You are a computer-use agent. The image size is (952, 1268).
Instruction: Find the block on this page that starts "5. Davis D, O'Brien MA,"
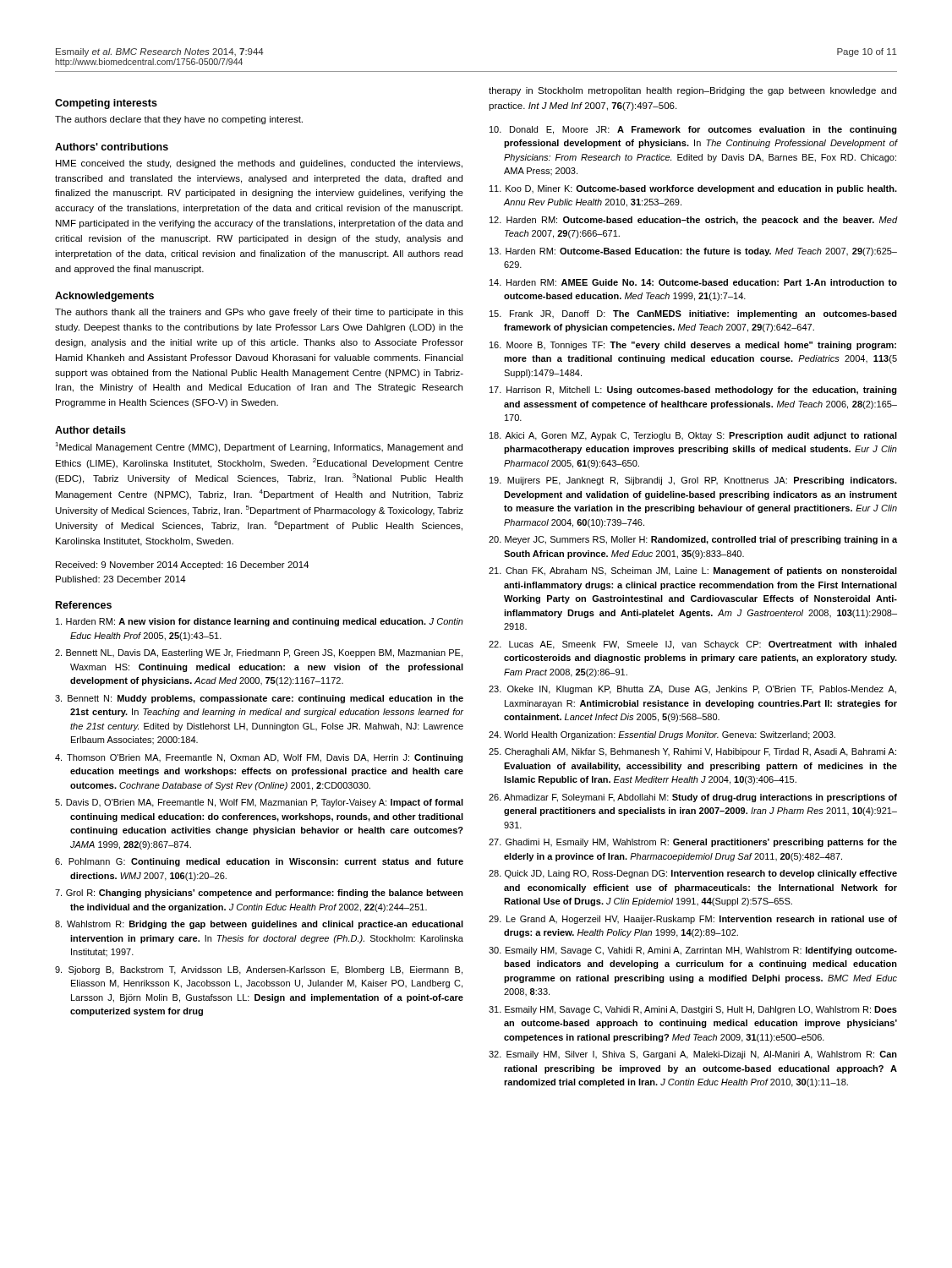click(x=259, y=823)
